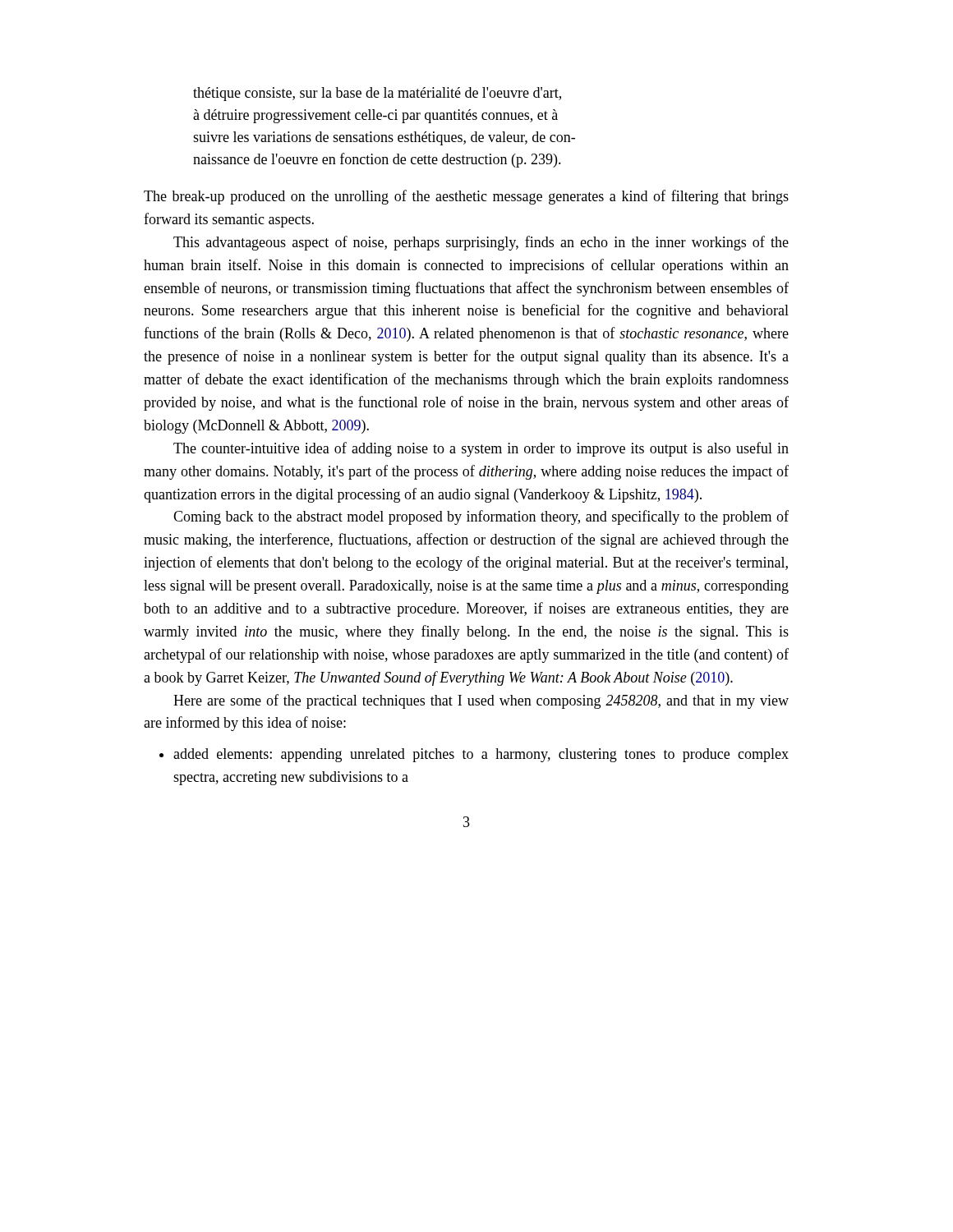The image size is (953, 1232).
Task: Navigate to the text starting "This advantageous aspect of noise,"
Action: tap(466, 335)
